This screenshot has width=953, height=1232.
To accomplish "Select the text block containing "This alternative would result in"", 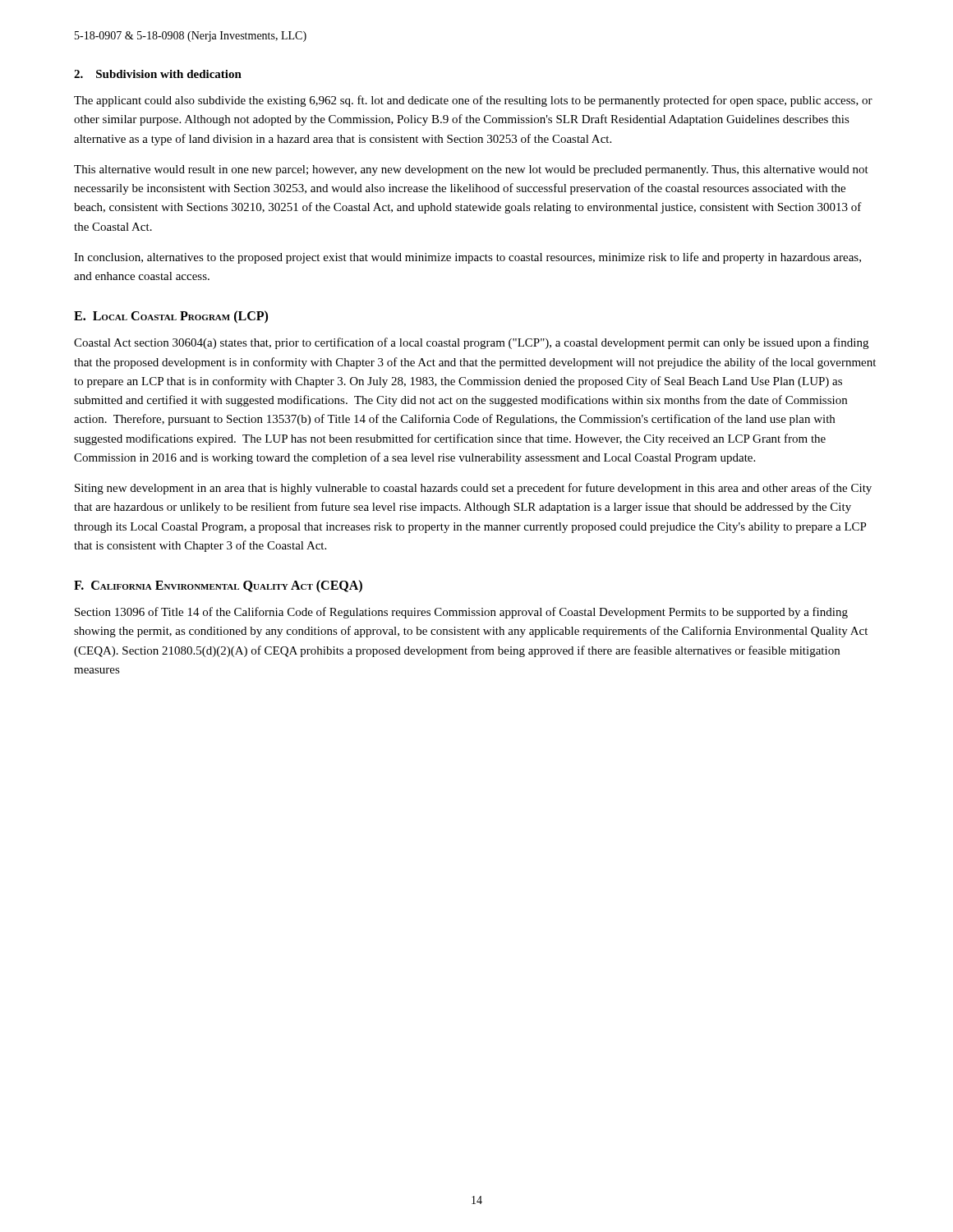I will [471, 198].
